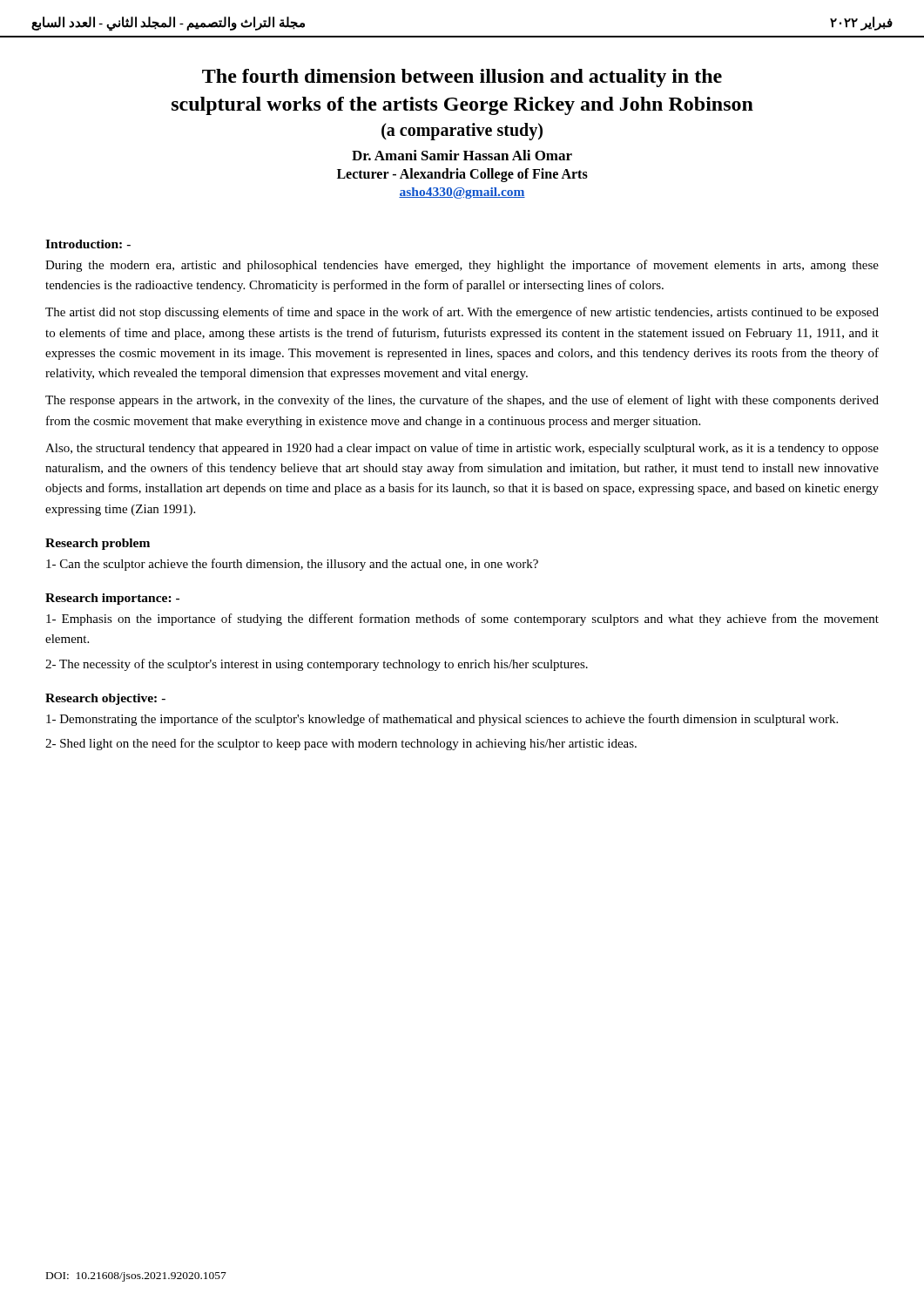This screenshot has height=1307, width=924.
Task: Point to the region starting "2- Shed light on the need for the"
Action: coord(341,743)
